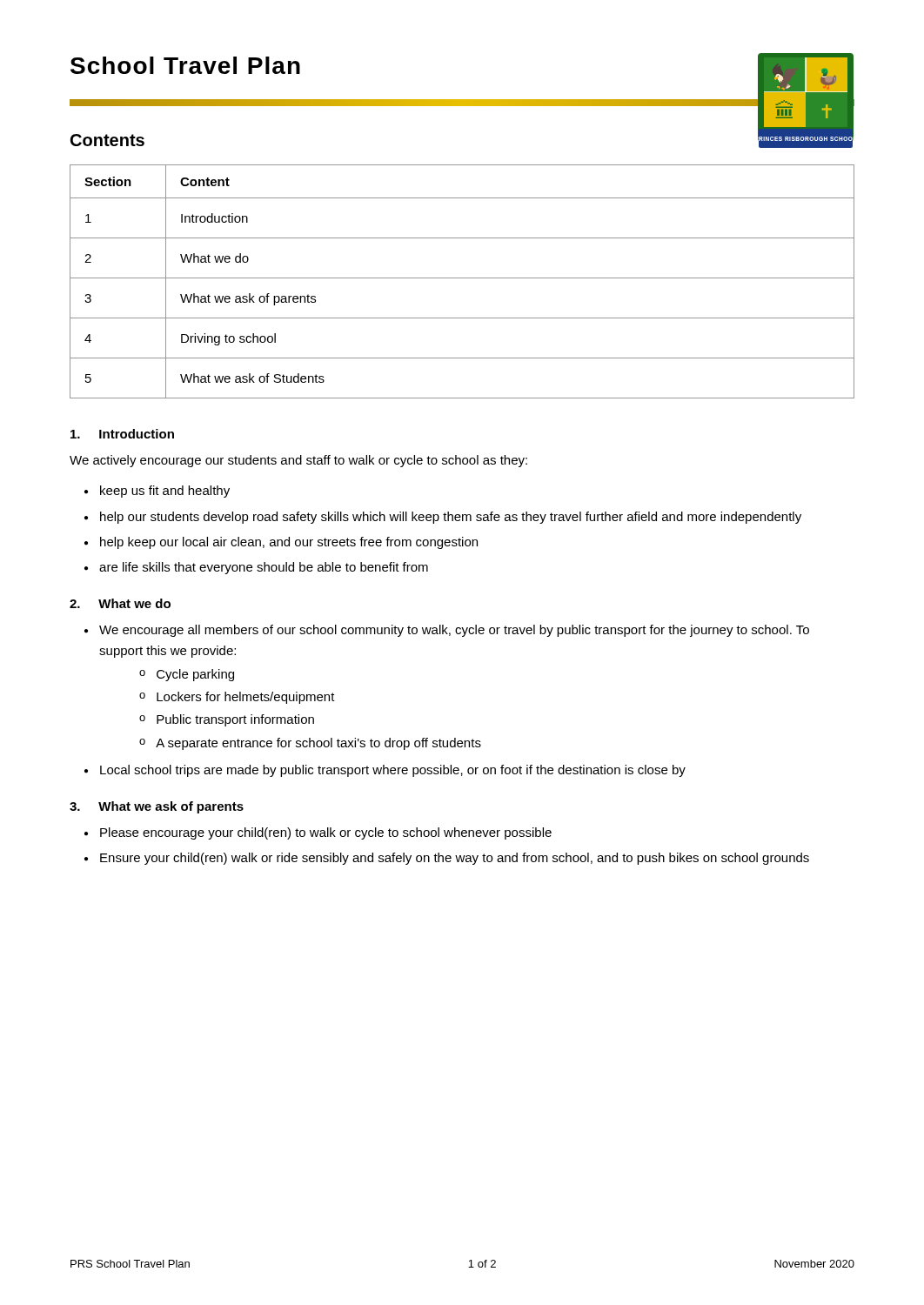Screen dimensions: 1305x924
Task: Find the region starting "o Cycle parking"
Action: (x=187, y=674)
